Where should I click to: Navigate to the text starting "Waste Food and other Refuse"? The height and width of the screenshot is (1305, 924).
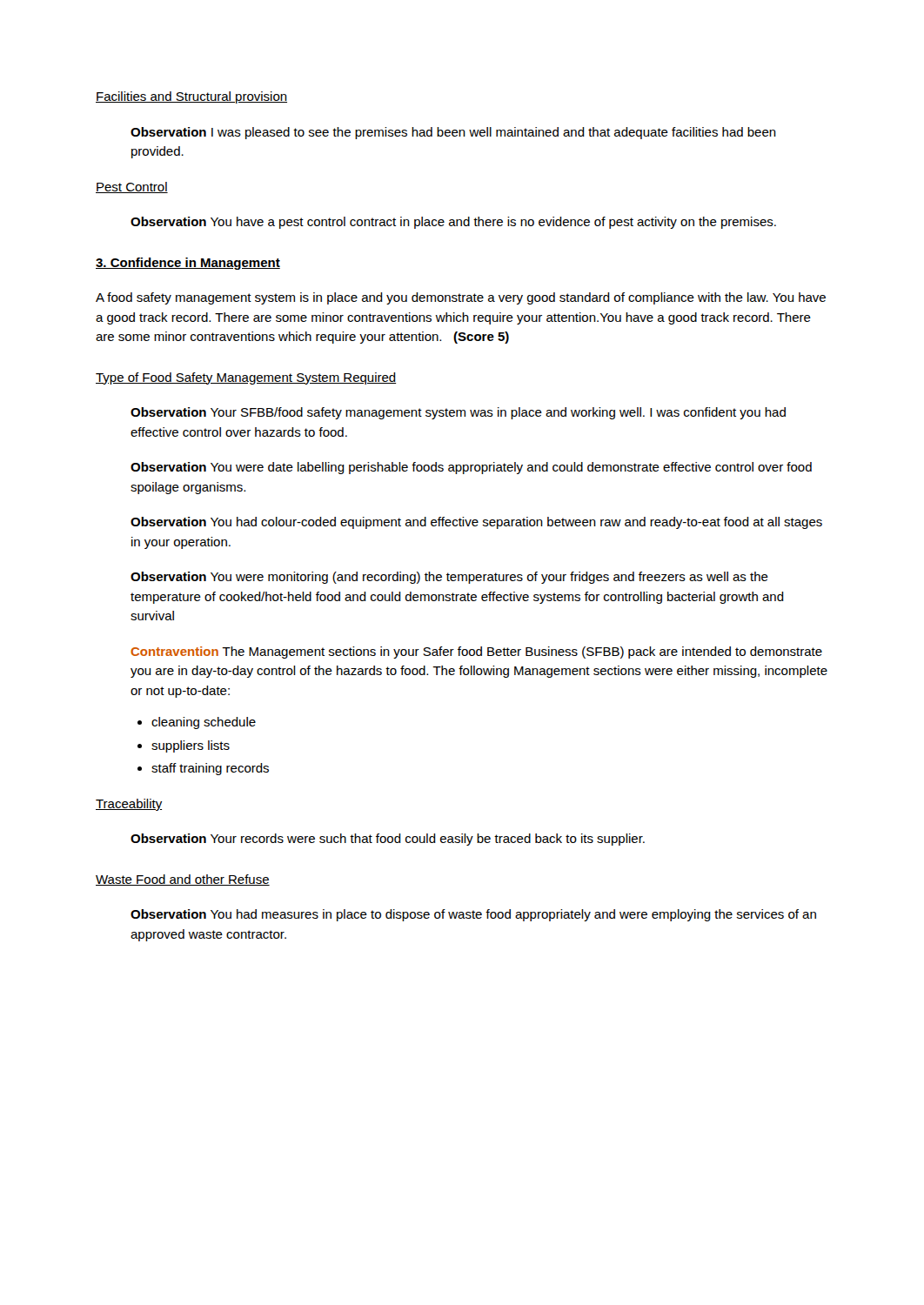click(183, 880)
